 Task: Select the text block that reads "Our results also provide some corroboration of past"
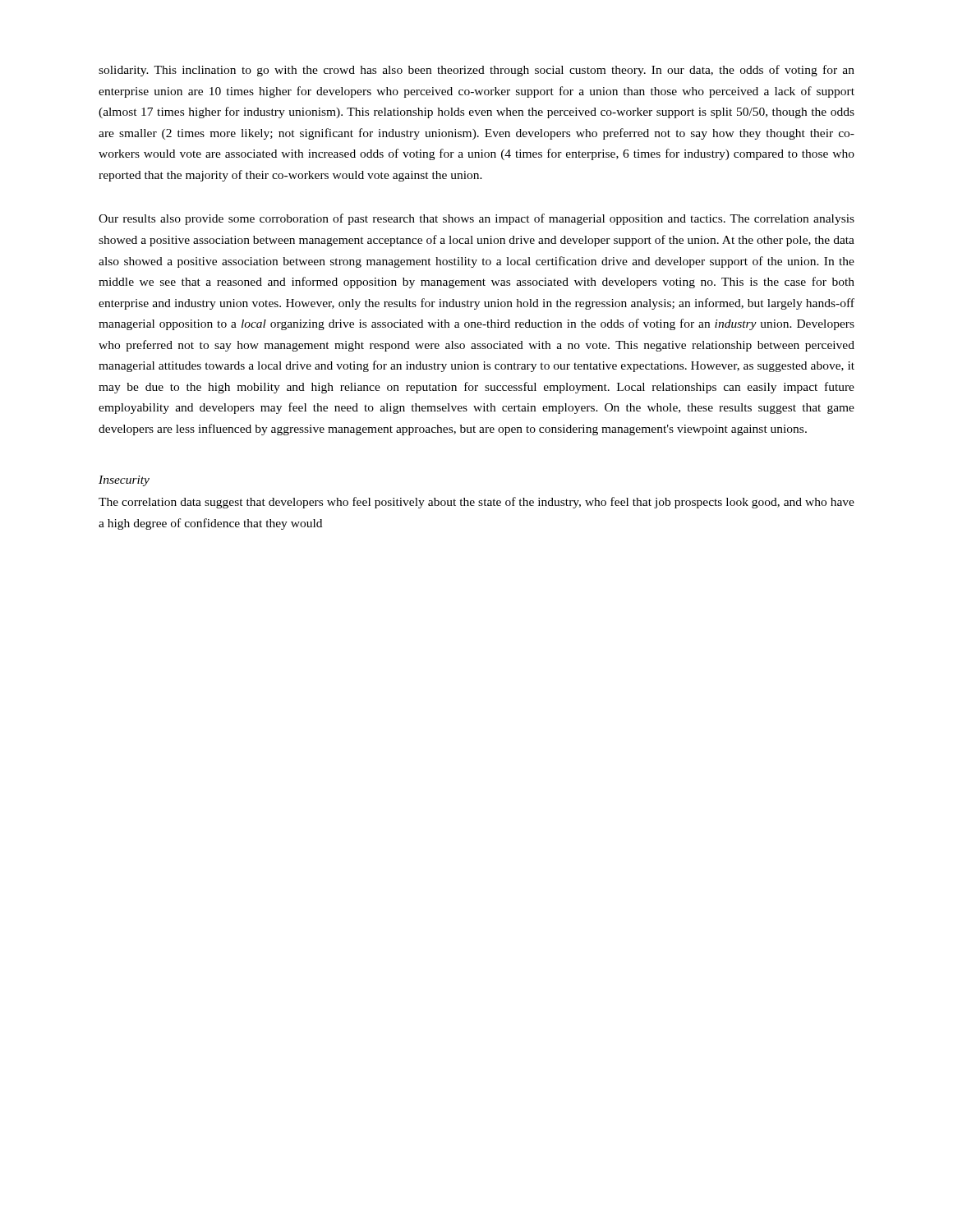(x=476, y=323)
